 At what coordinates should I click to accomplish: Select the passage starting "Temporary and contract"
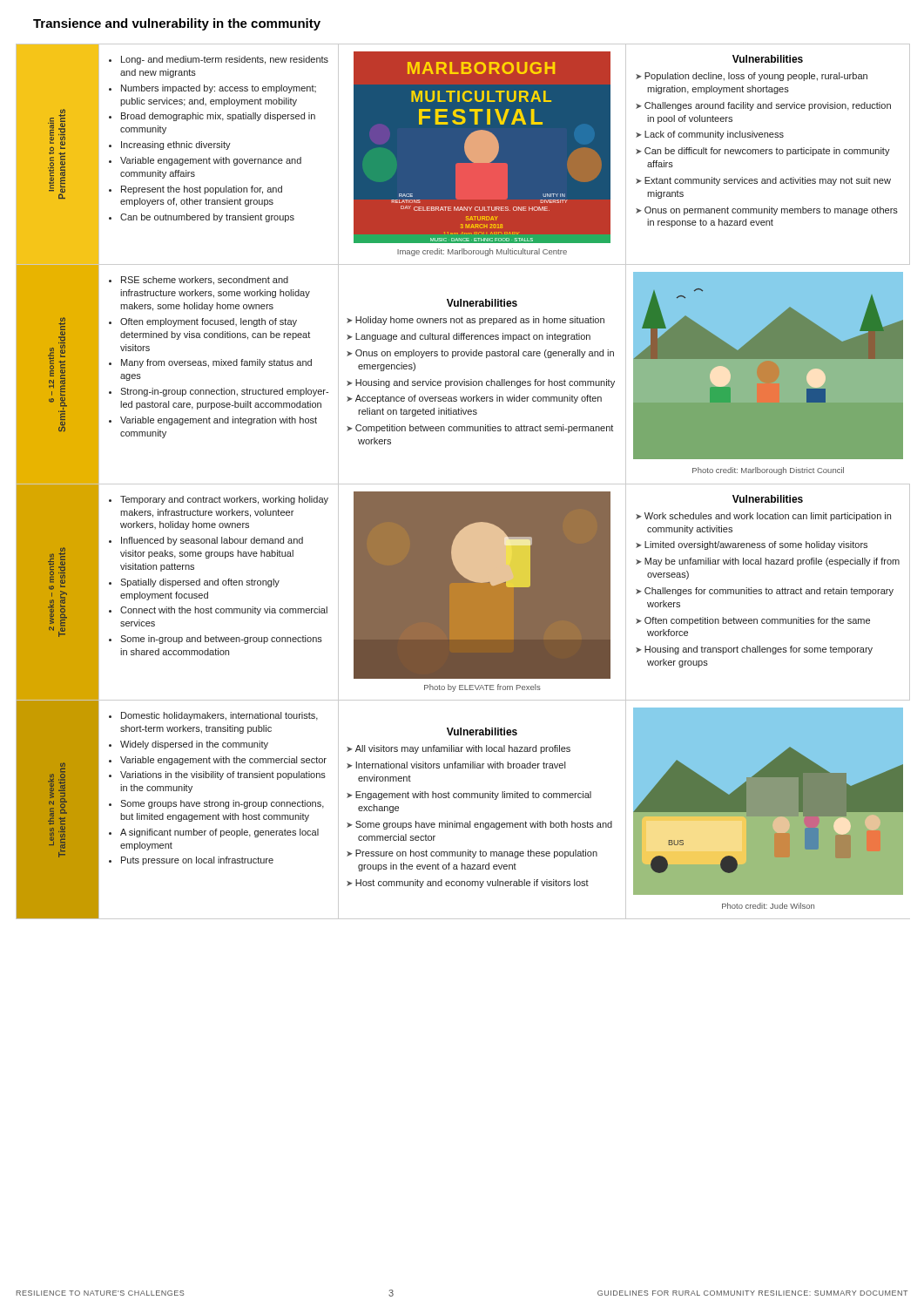point(219,576)
